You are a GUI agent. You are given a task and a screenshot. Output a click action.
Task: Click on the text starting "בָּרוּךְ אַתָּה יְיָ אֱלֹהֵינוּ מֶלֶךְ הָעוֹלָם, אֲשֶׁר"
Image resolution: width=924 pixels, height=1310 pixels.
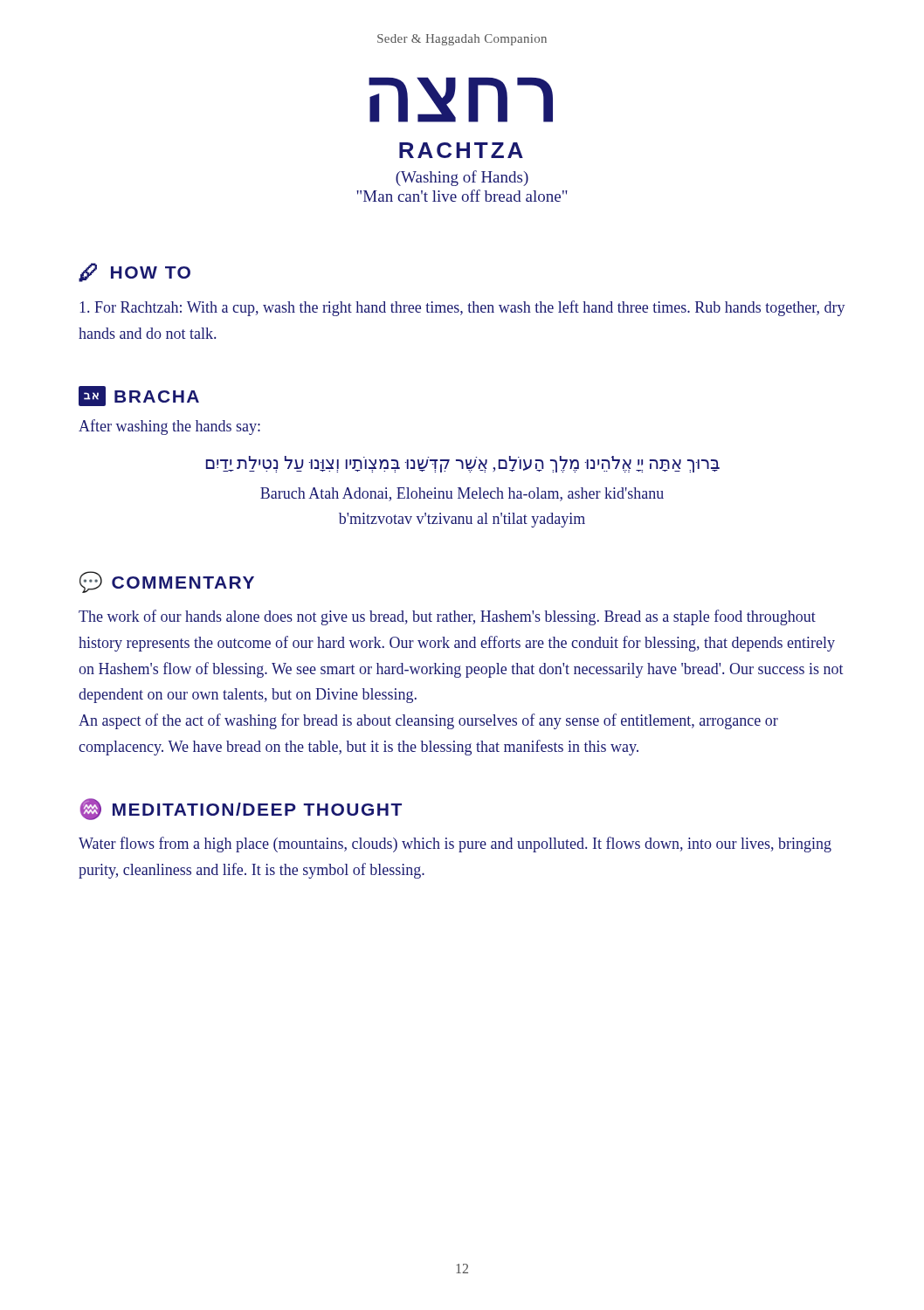pyautogui.click(x=462, y=490)
